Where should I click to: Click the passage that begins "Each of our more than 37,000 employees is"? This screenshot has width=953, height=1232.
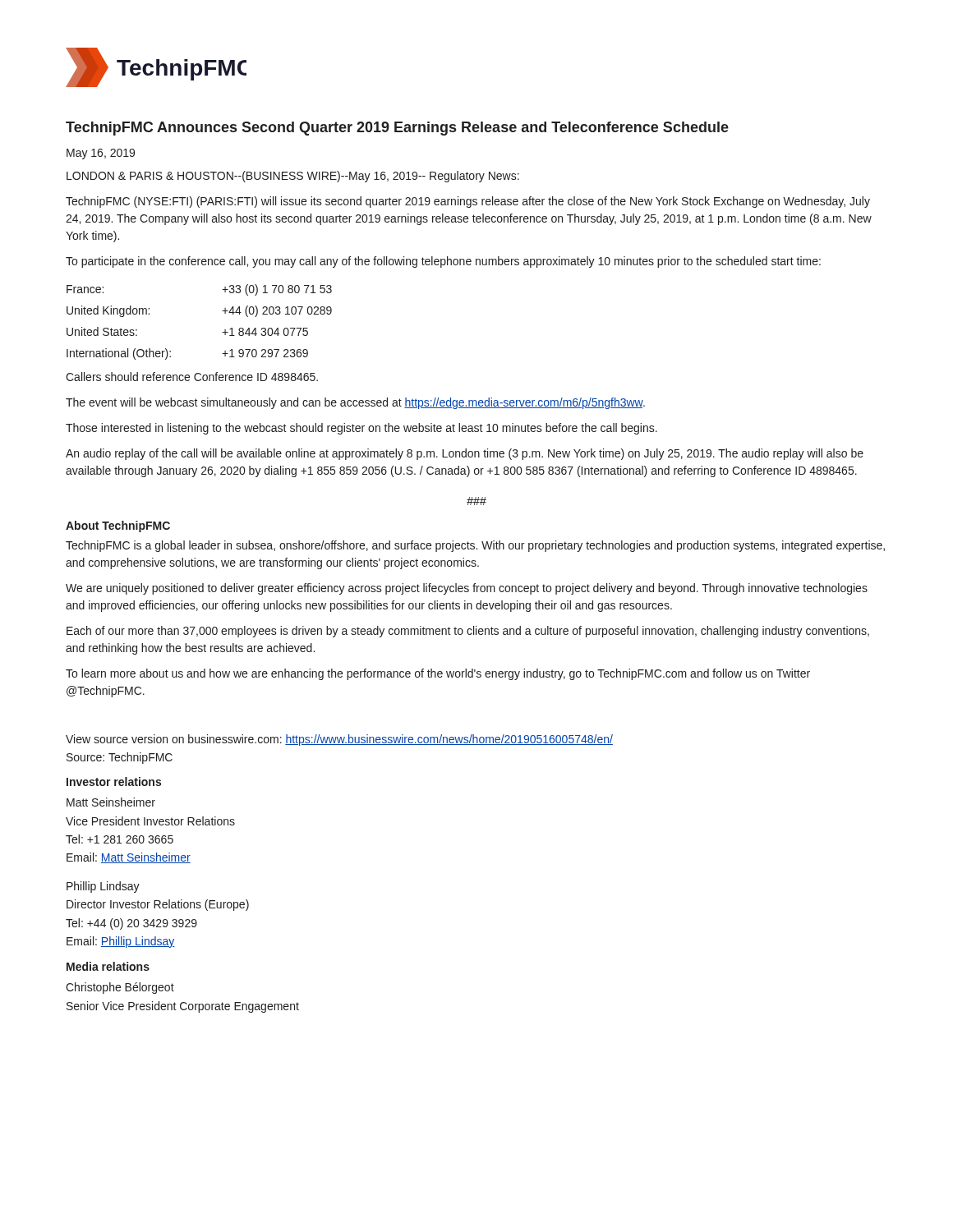pyautogui.click(x=468, y=640)
